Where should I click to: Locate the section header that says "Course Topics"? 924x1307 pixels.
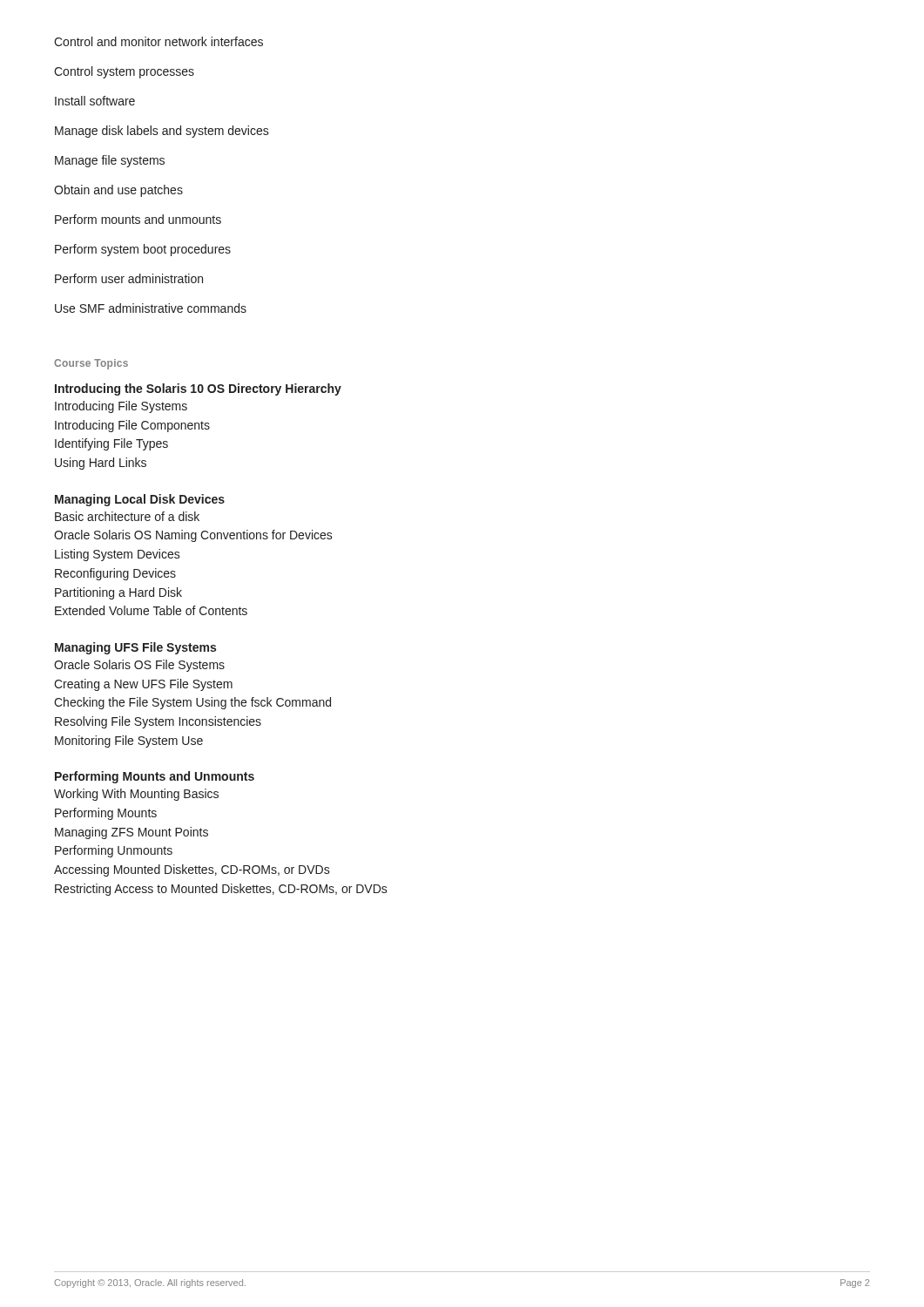(x=91, y=363)
